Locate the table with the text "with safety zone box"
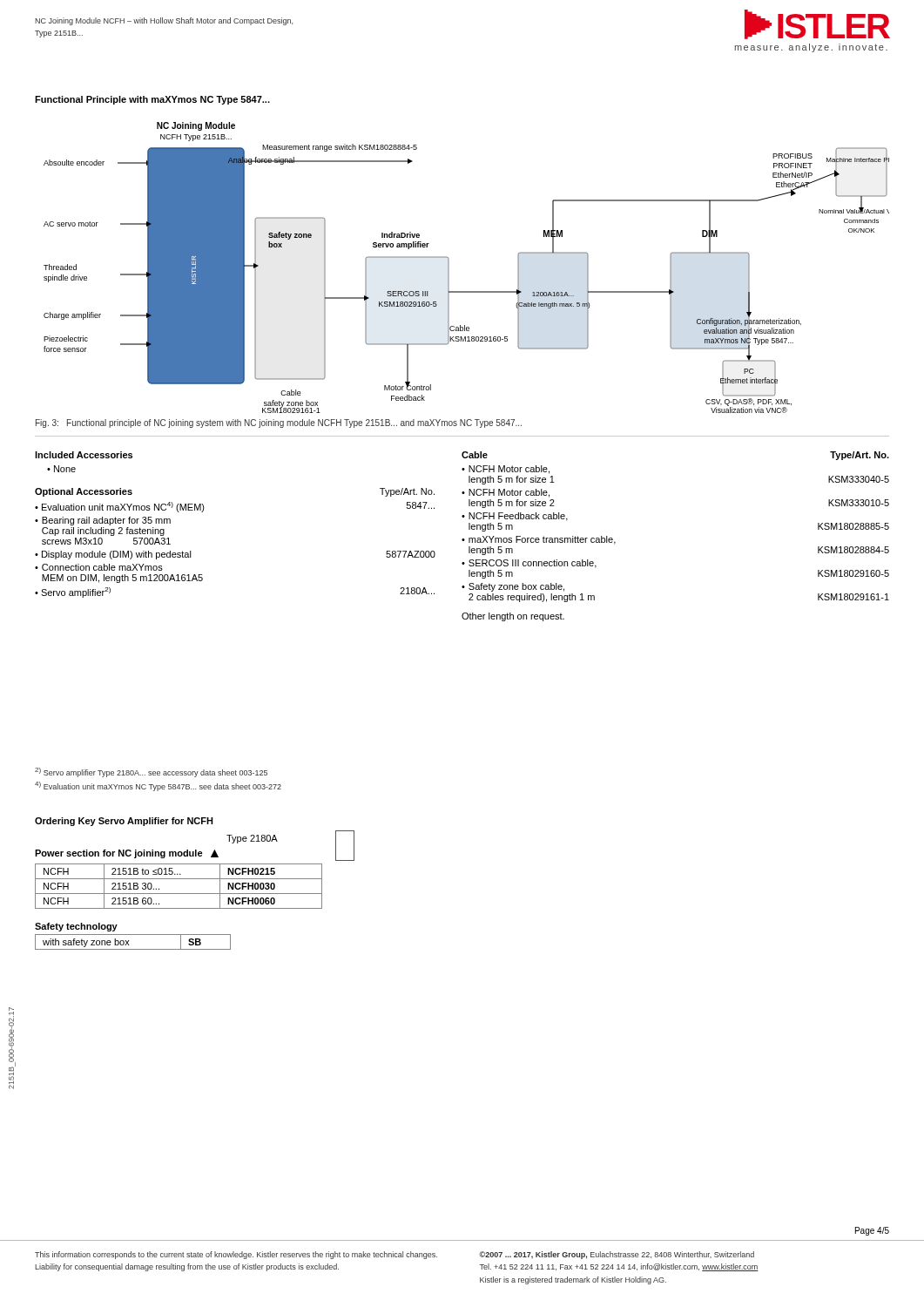This screenshot has width=924, height=1307. (248, 942)
